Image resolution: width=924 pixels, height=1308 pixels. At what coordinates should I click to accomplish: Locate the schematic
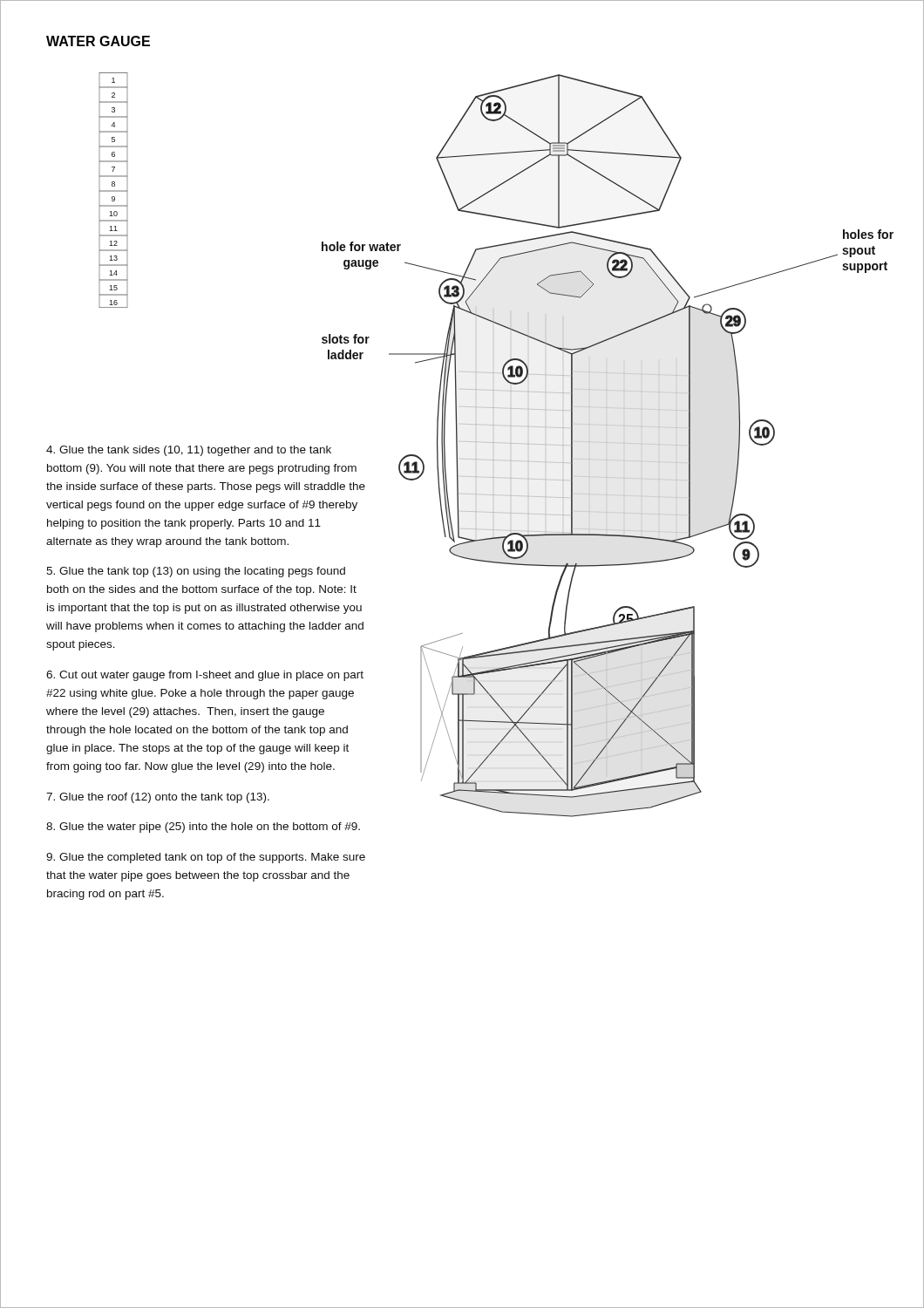coord(113,192)
